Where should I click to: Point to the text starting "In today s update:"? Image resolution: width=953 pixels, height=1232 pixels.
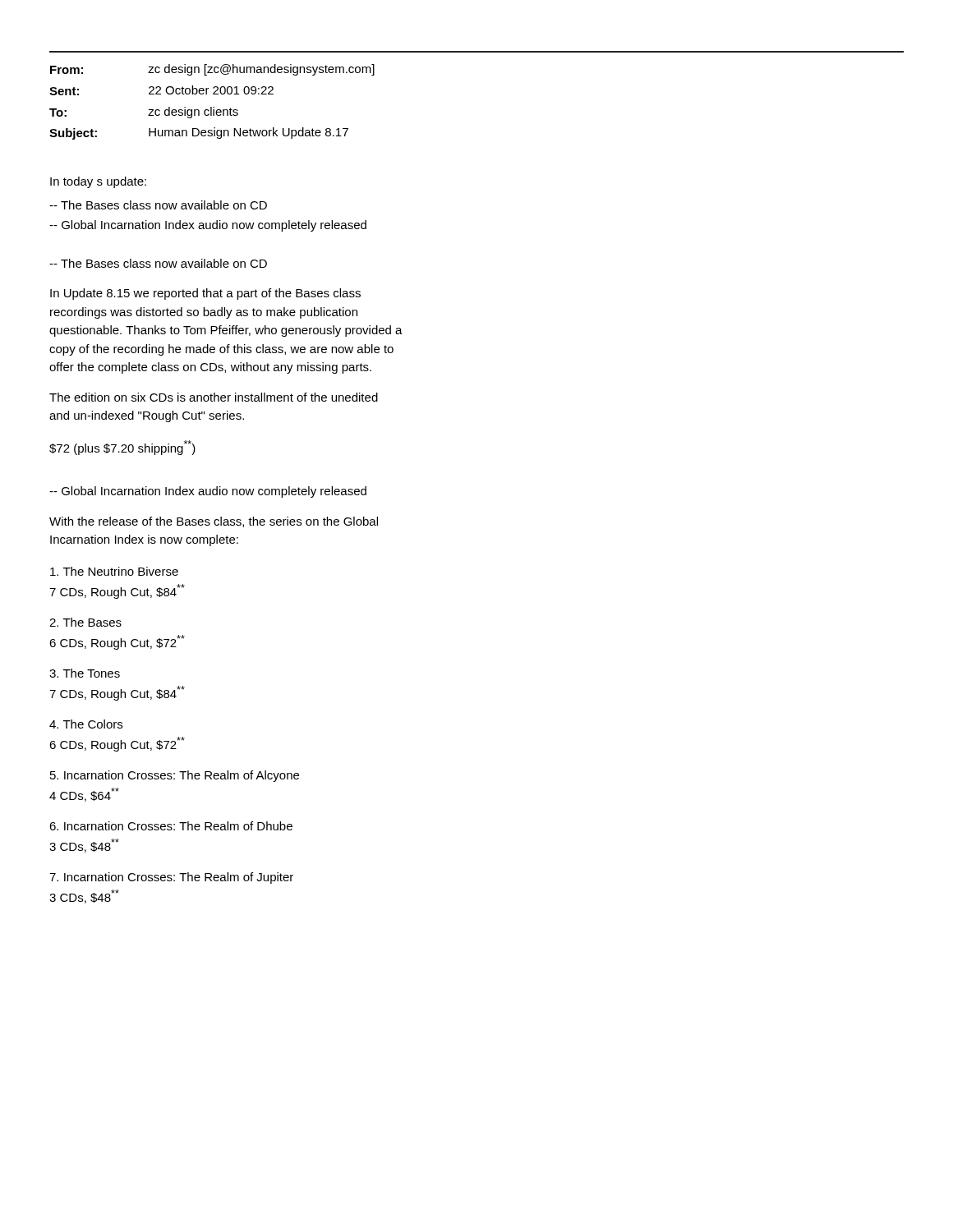98,181
